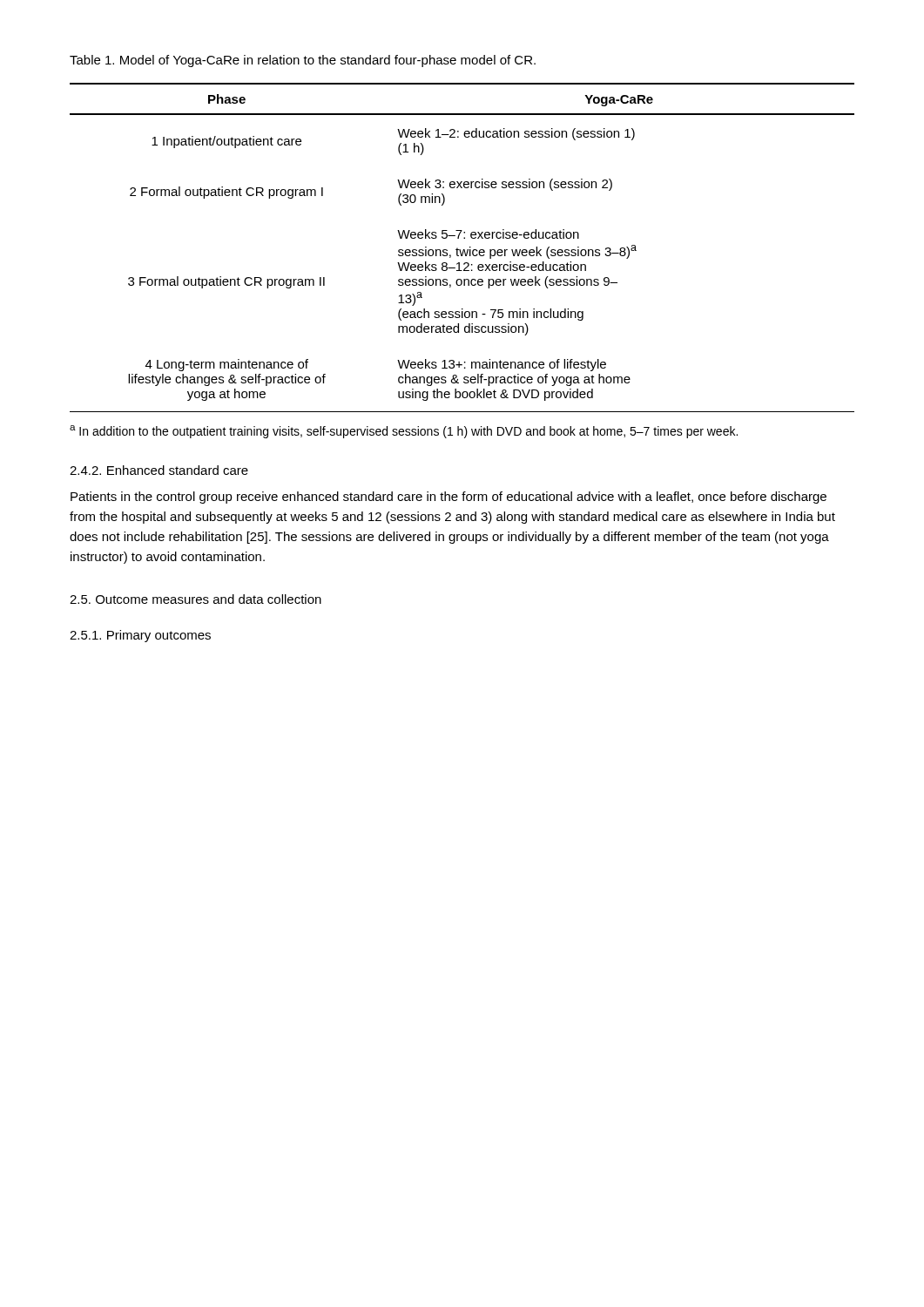Image resolution: width=924 pixels, height=1307 pixels.
Task: Select the section header with the text "2.5. Outcome measures and data collection"
Action: pyautogui.click(x=196, y=599)
